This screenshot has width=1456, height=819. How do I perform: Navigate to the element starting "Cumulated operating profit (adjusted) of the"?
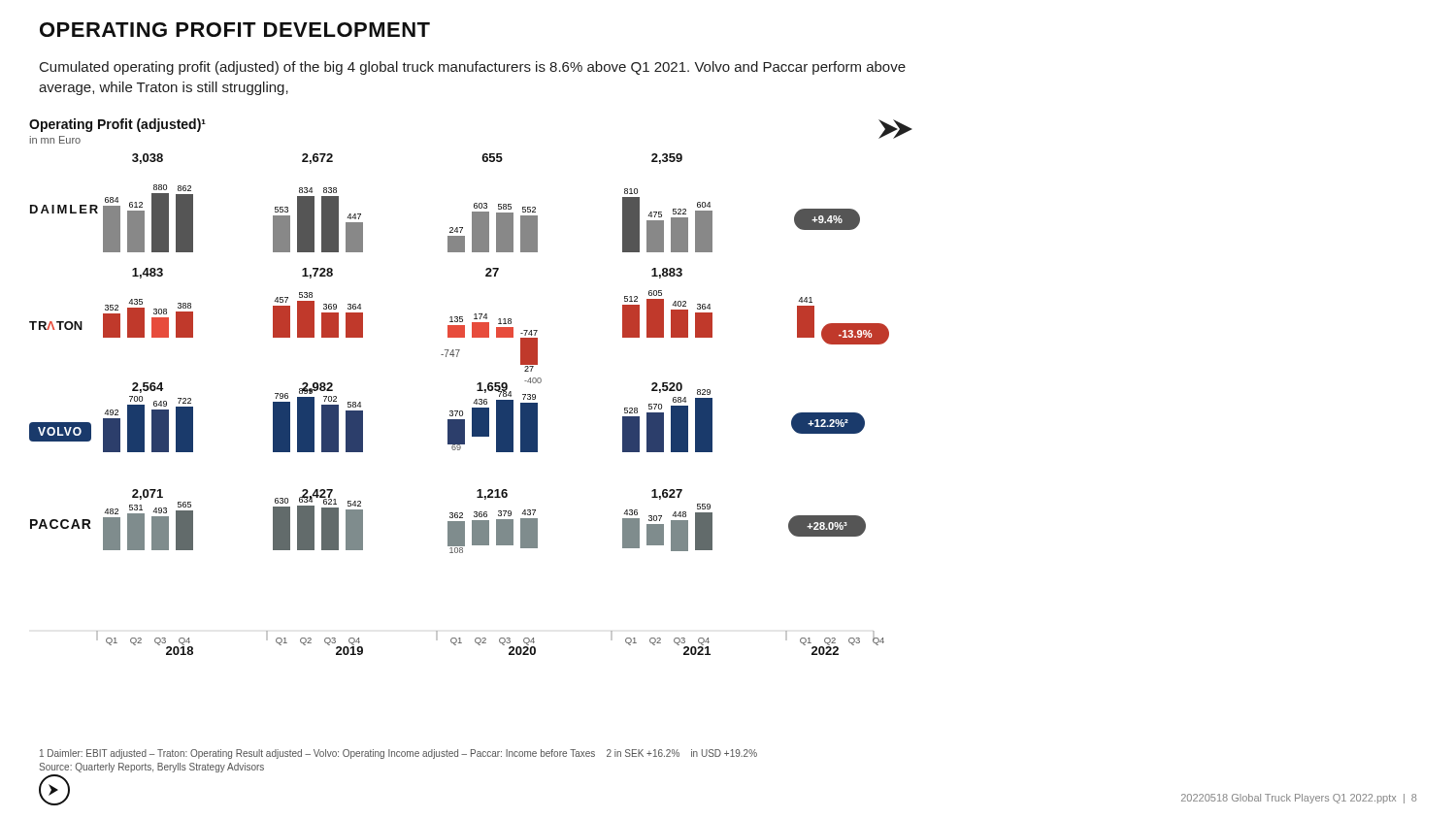[x=472, y=77]
